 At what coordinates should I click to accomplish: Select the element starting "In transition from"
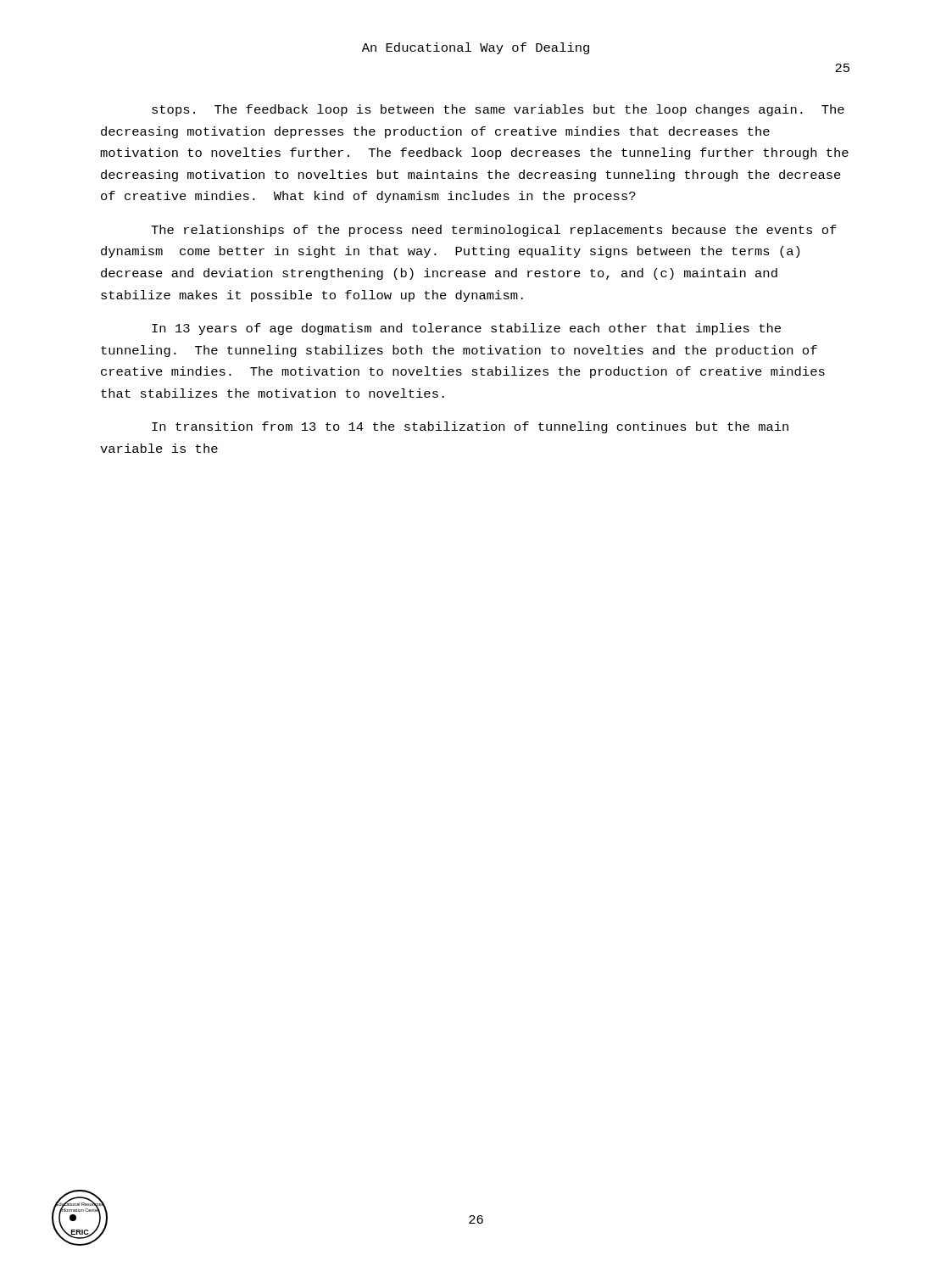pyautogui.click(x=445, y=438)
